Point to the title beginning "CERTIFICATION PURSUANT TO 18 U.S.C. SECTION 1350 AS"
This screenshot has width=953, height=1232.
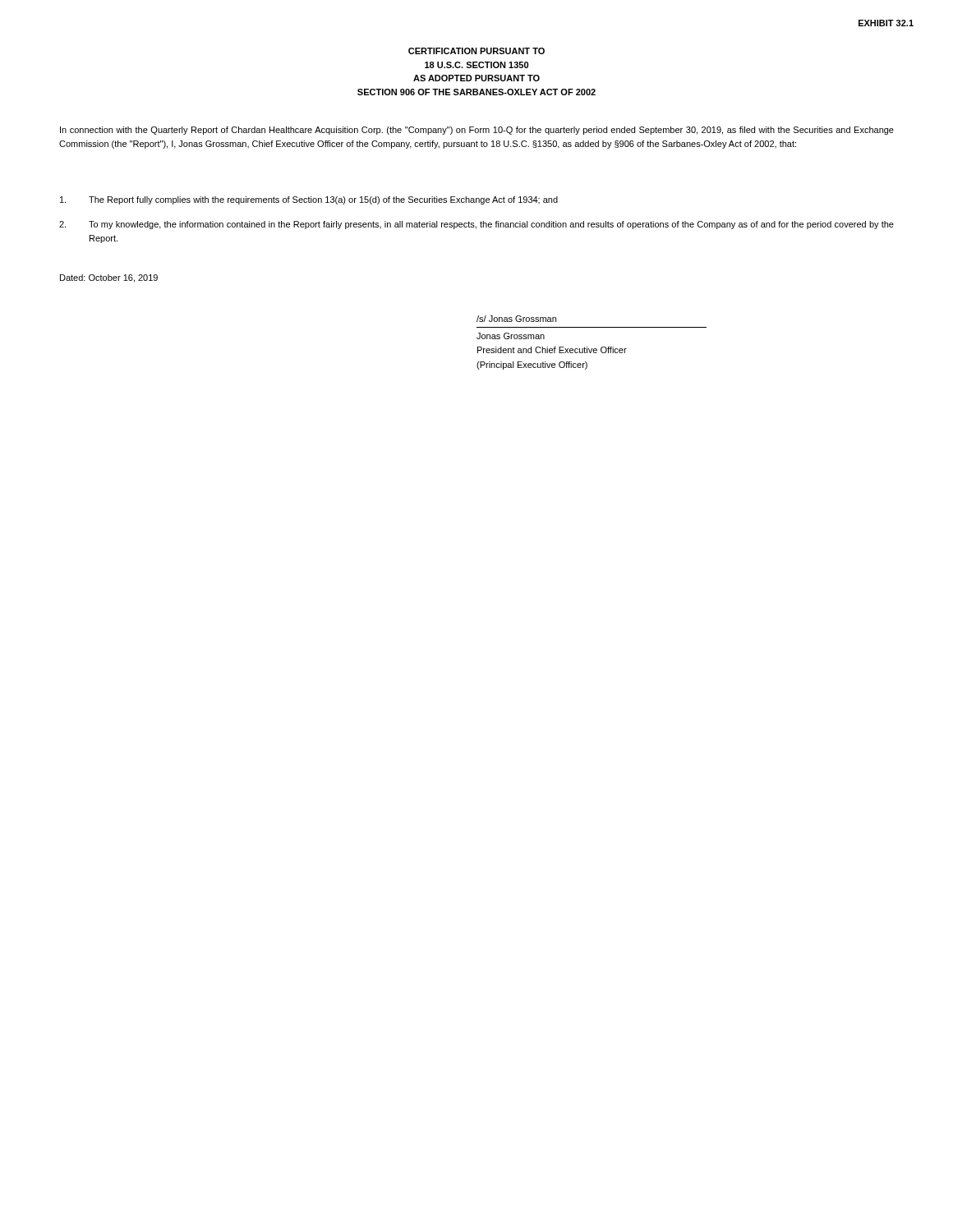pyautogui.click(x=476, y=71)
